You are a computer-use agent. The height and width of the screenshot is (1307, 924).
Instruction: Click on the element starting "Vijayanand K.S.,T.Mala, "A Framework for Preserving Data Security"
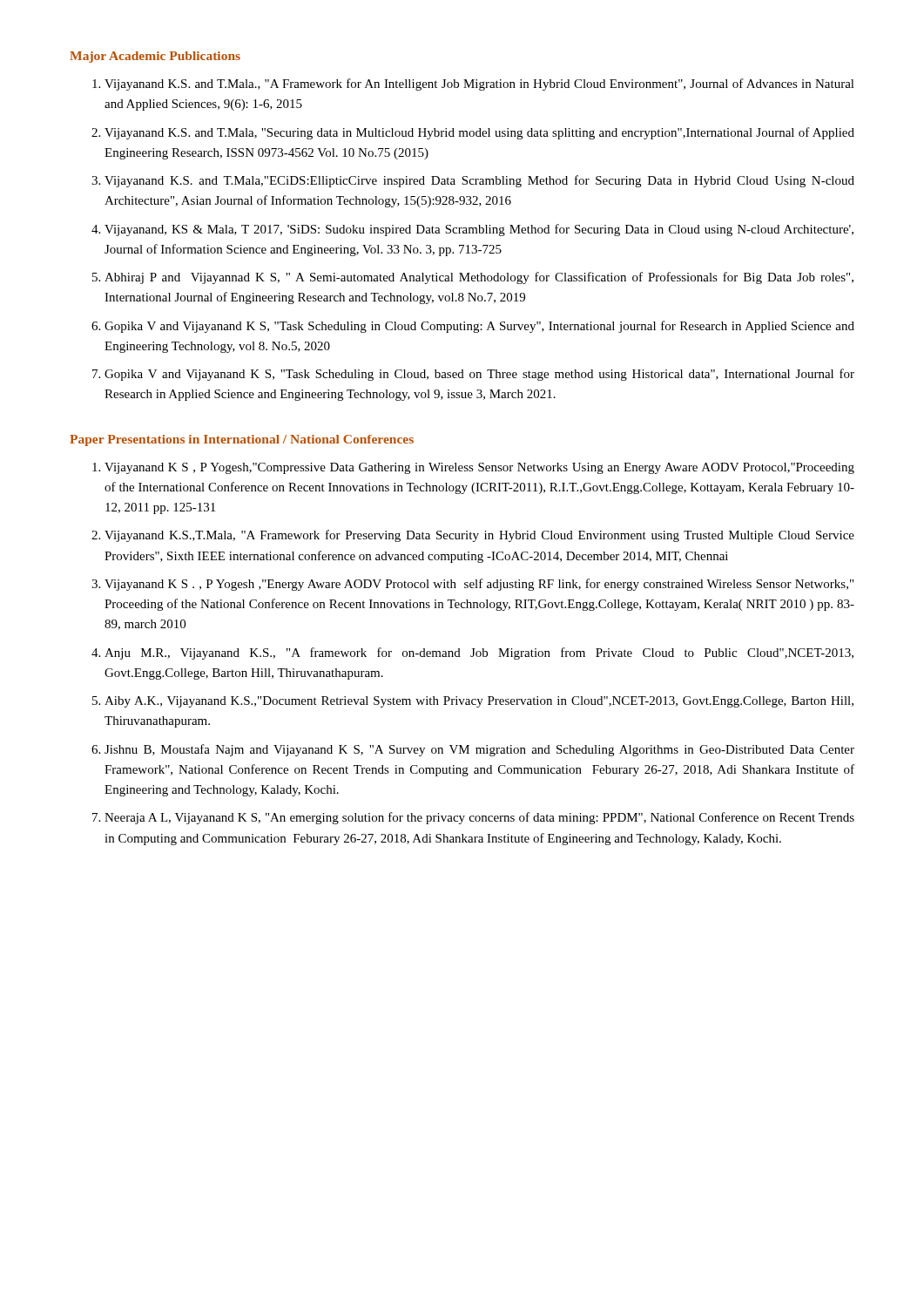479,545
